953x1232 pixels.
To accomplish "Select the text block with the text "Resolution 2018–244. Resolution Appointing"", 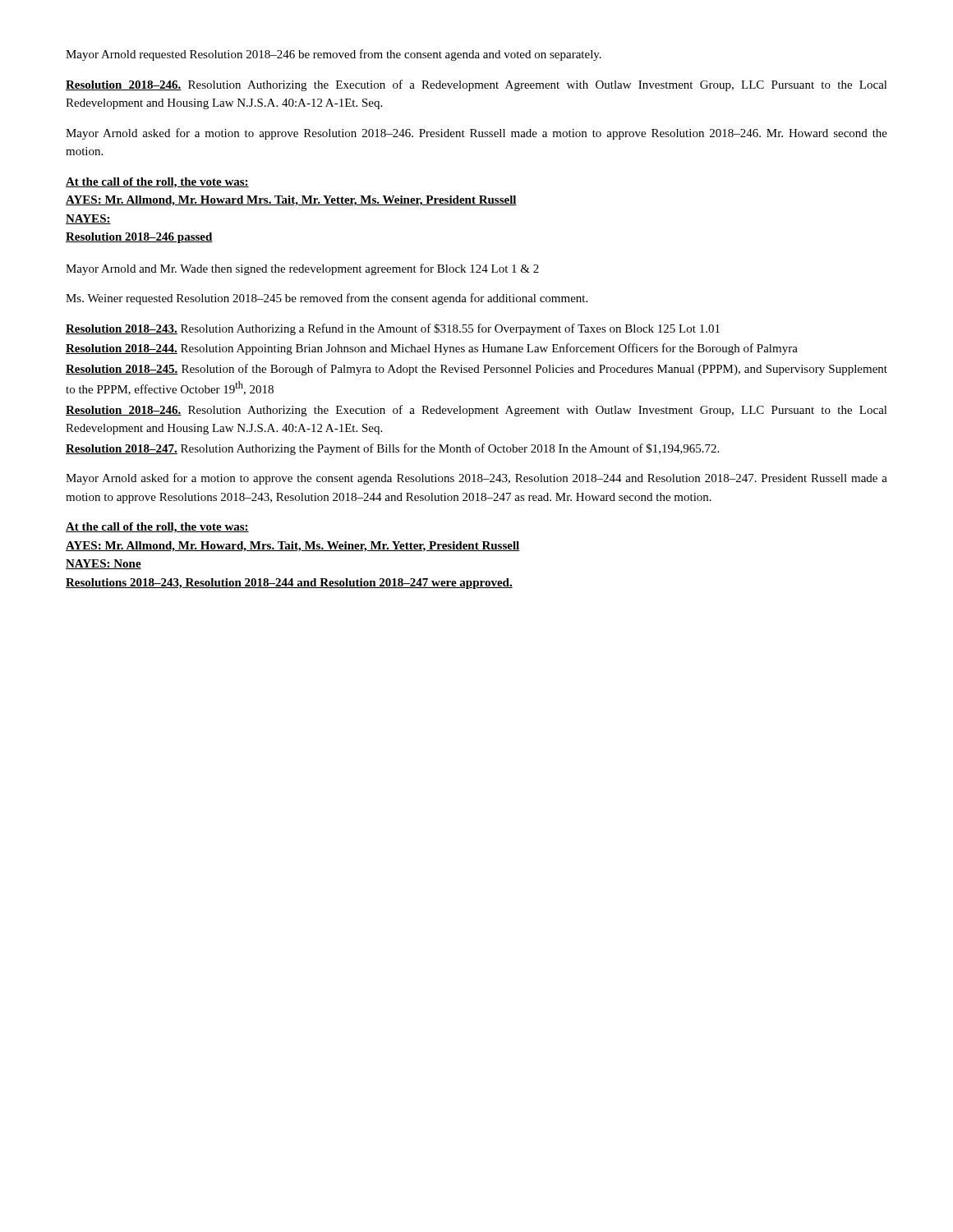I will 476,348.
